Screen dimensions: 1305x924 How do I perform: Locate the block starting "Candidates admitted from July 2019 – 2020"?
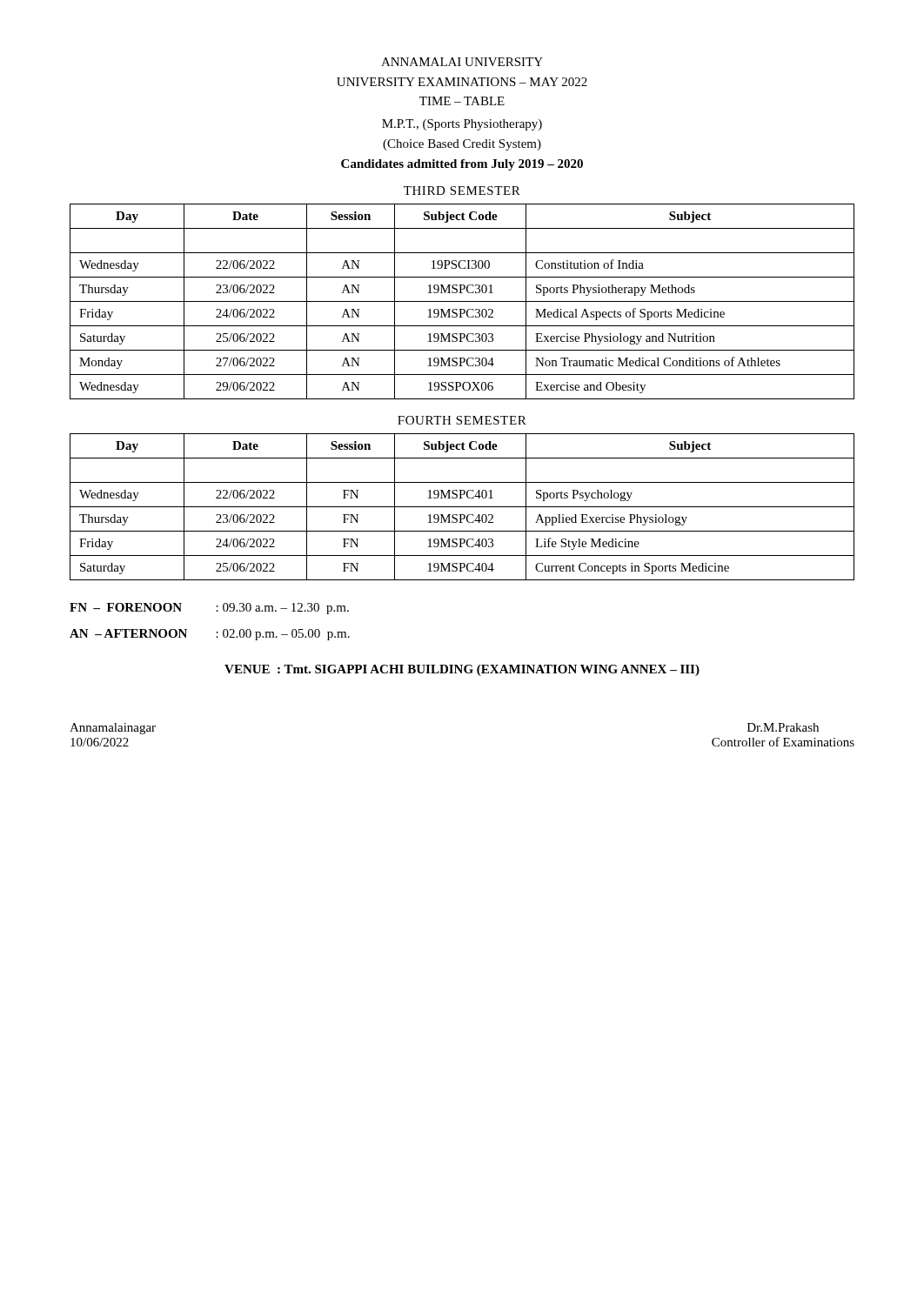point(462,163)
